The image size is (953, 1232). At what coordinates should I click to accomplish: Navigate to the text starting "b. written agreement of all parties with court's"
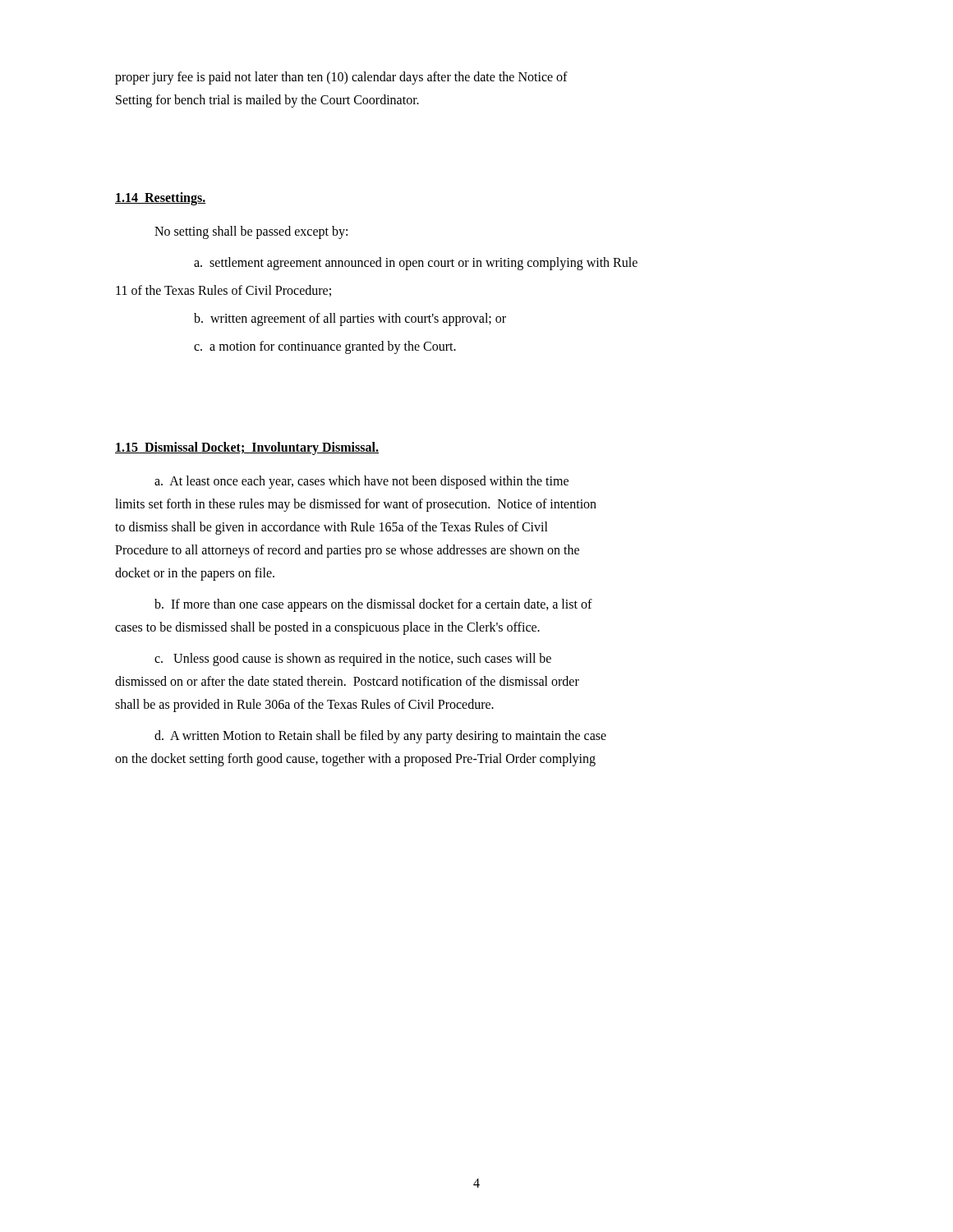[350, 318]
